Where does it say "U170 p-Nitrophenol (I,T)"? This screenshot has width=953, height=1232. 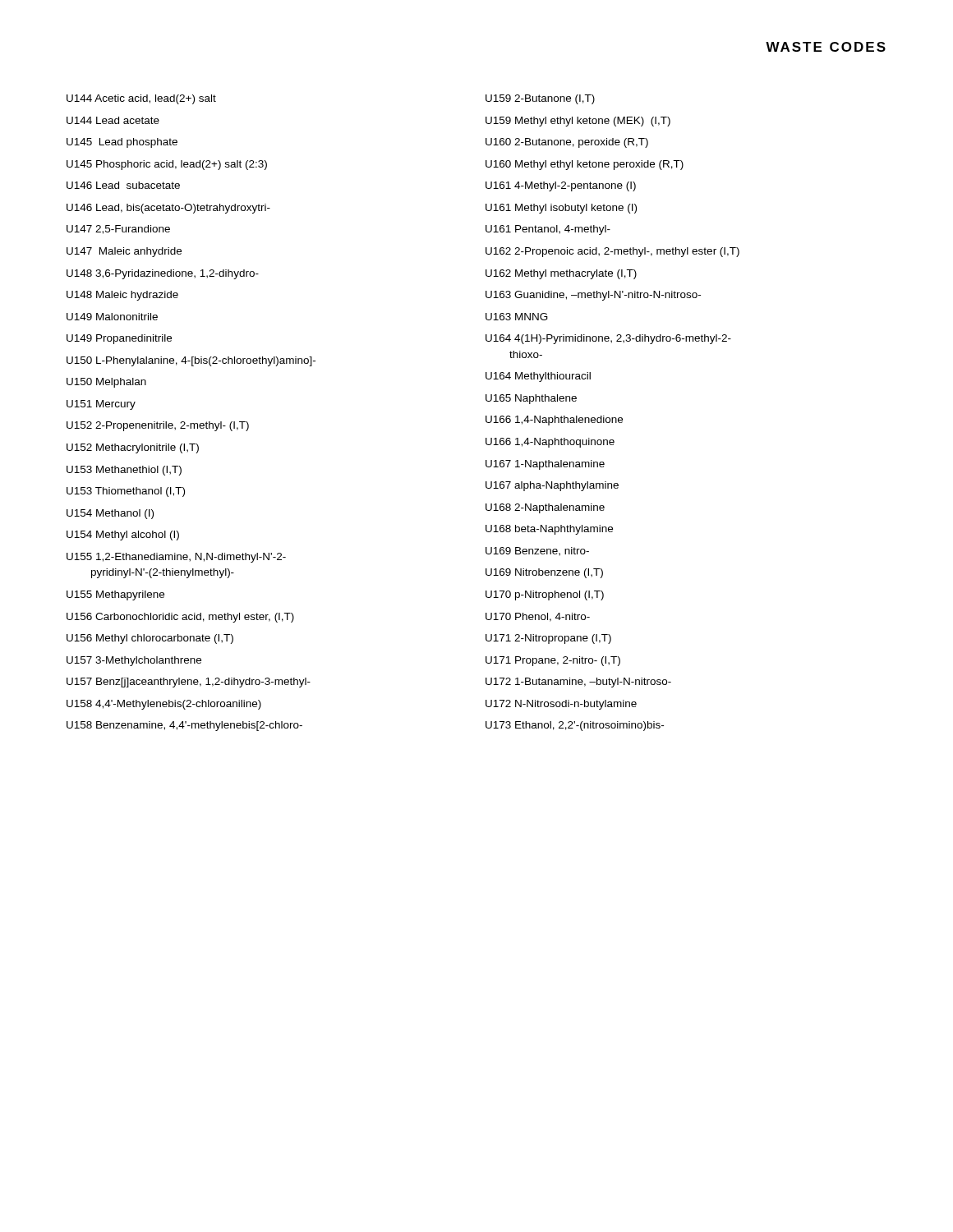coord(544,594)
